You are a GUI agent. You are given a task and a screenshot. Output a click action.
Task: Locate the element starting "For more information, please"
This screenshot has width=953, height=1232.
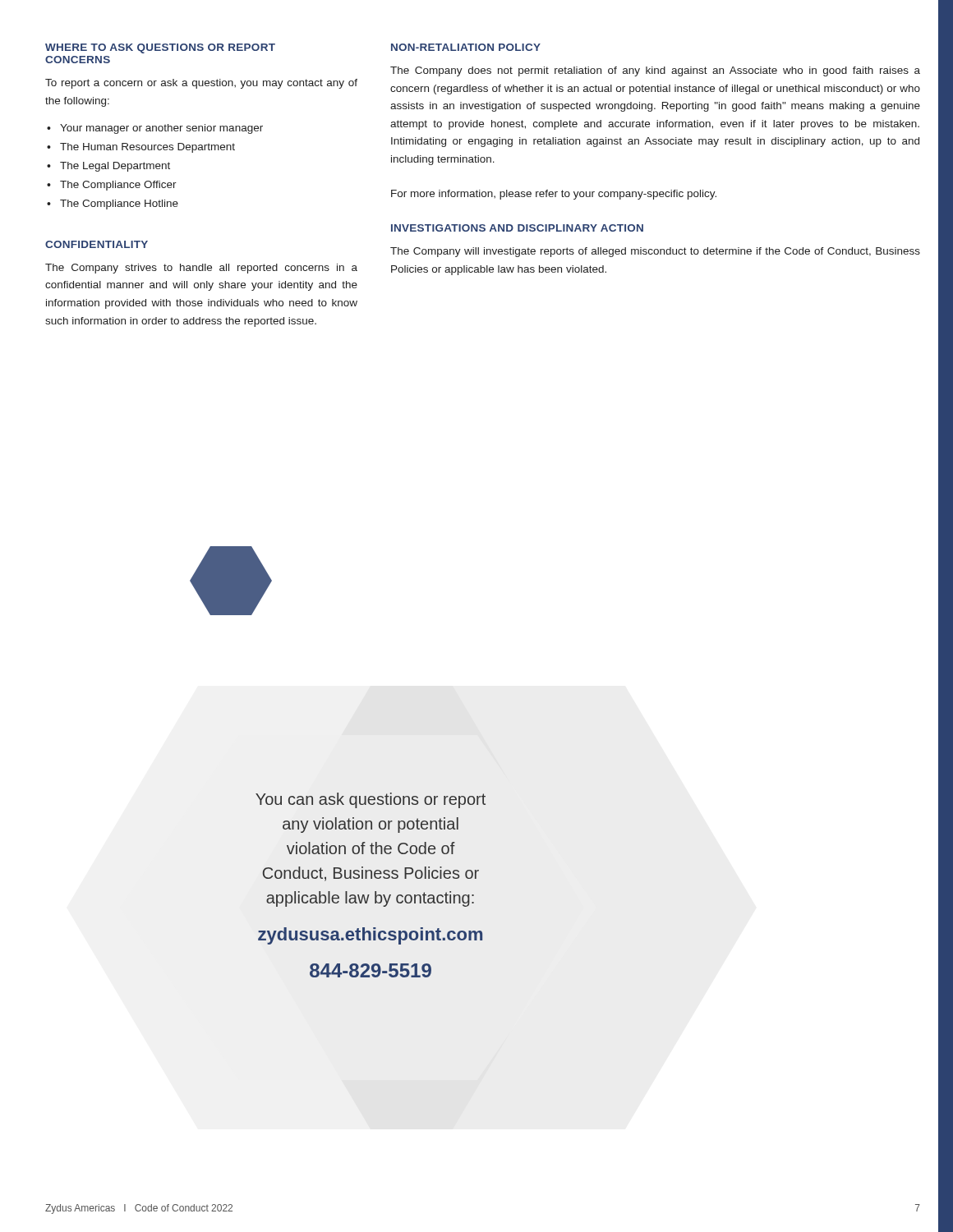pos(554,193)
